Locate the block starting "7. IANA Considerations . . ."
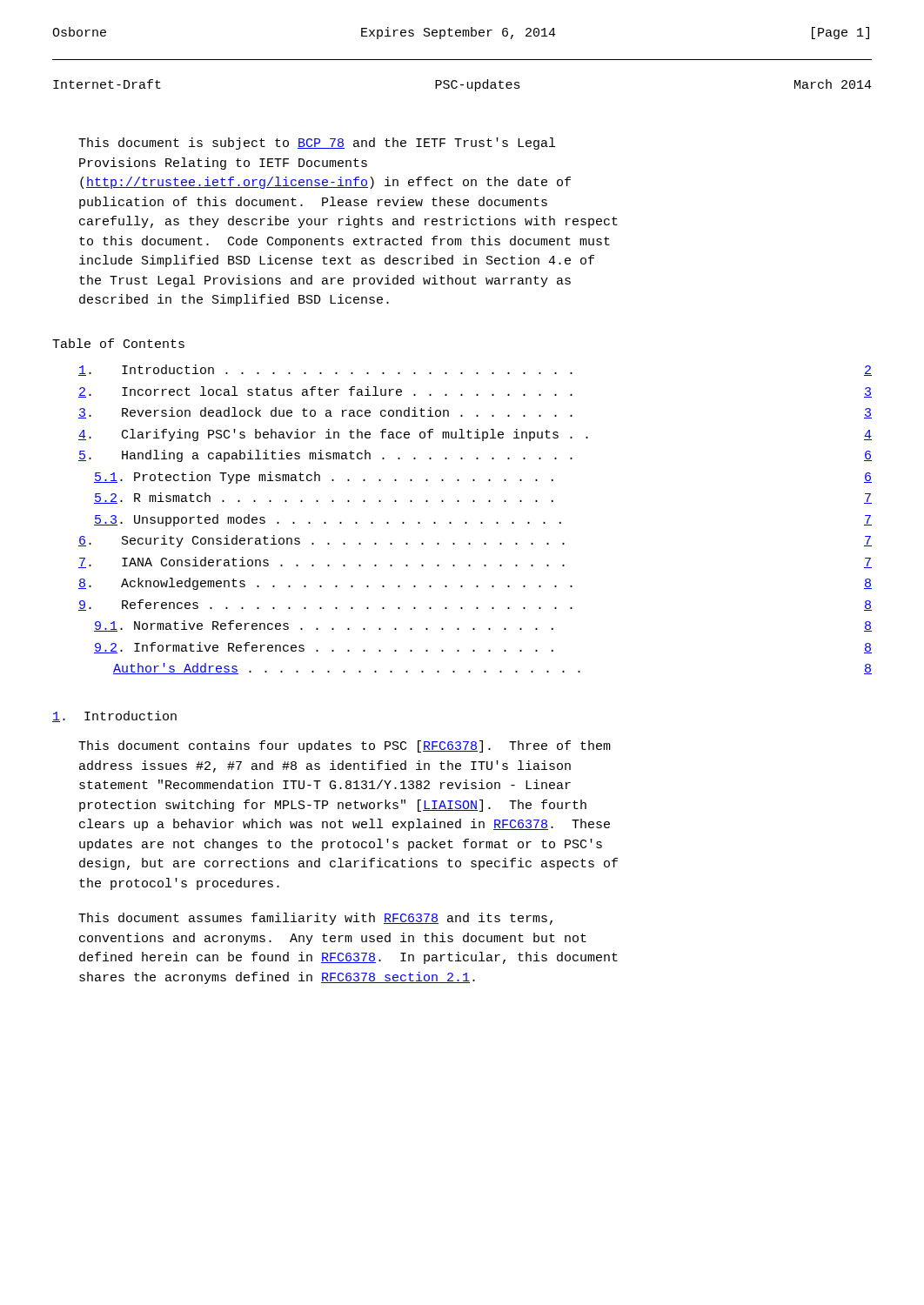The height and width of the screenshot is (1305, 924). (x=475, y=563)
